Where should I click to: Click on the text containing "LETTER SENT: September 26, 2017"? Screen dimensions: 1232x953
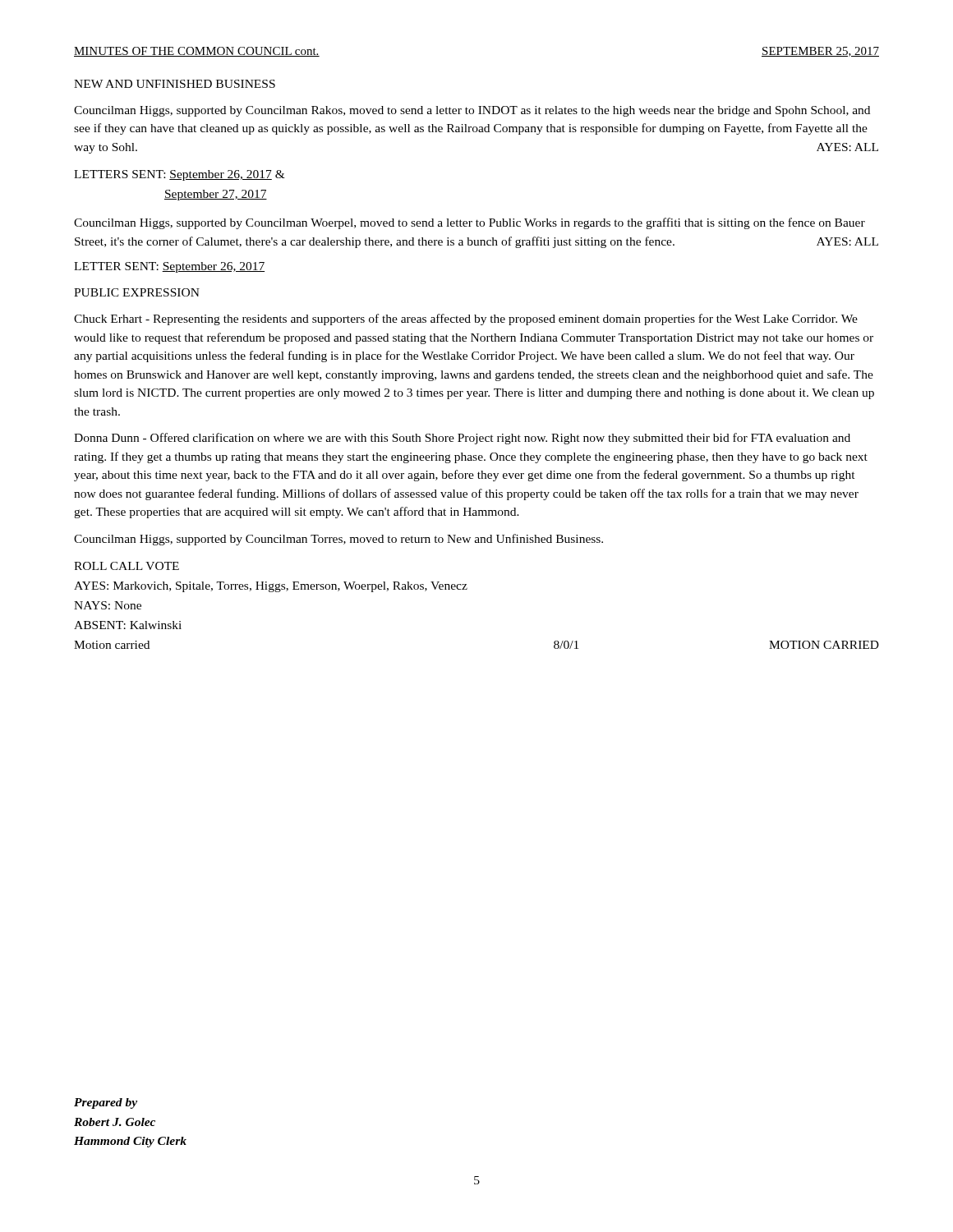tap(169, 266)
